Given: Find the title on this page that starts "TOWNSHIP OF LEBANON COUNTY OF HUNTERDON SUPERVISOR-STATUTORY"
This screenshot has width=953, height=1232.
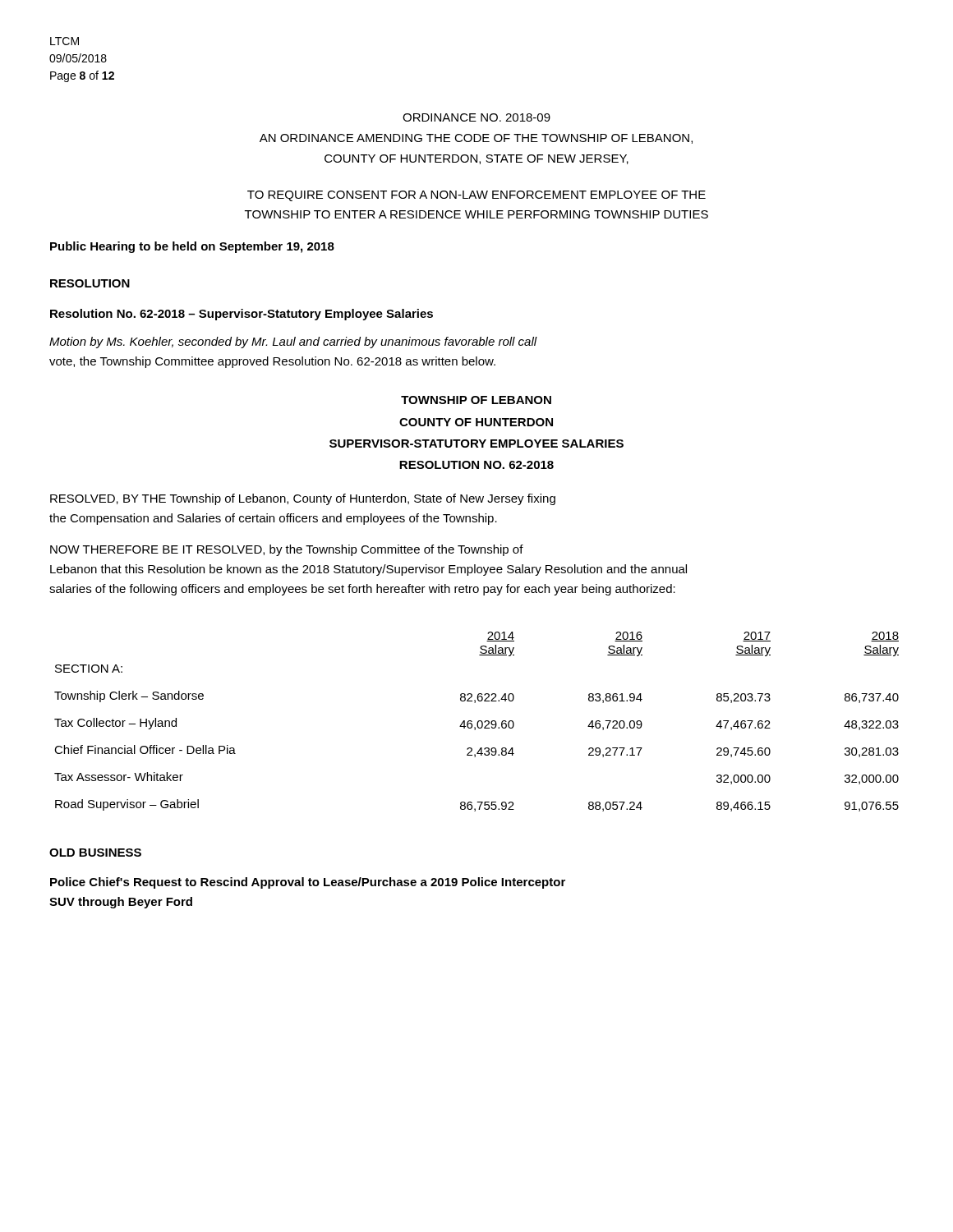Looking at the screenshot, I should click(x=476, y=432).
